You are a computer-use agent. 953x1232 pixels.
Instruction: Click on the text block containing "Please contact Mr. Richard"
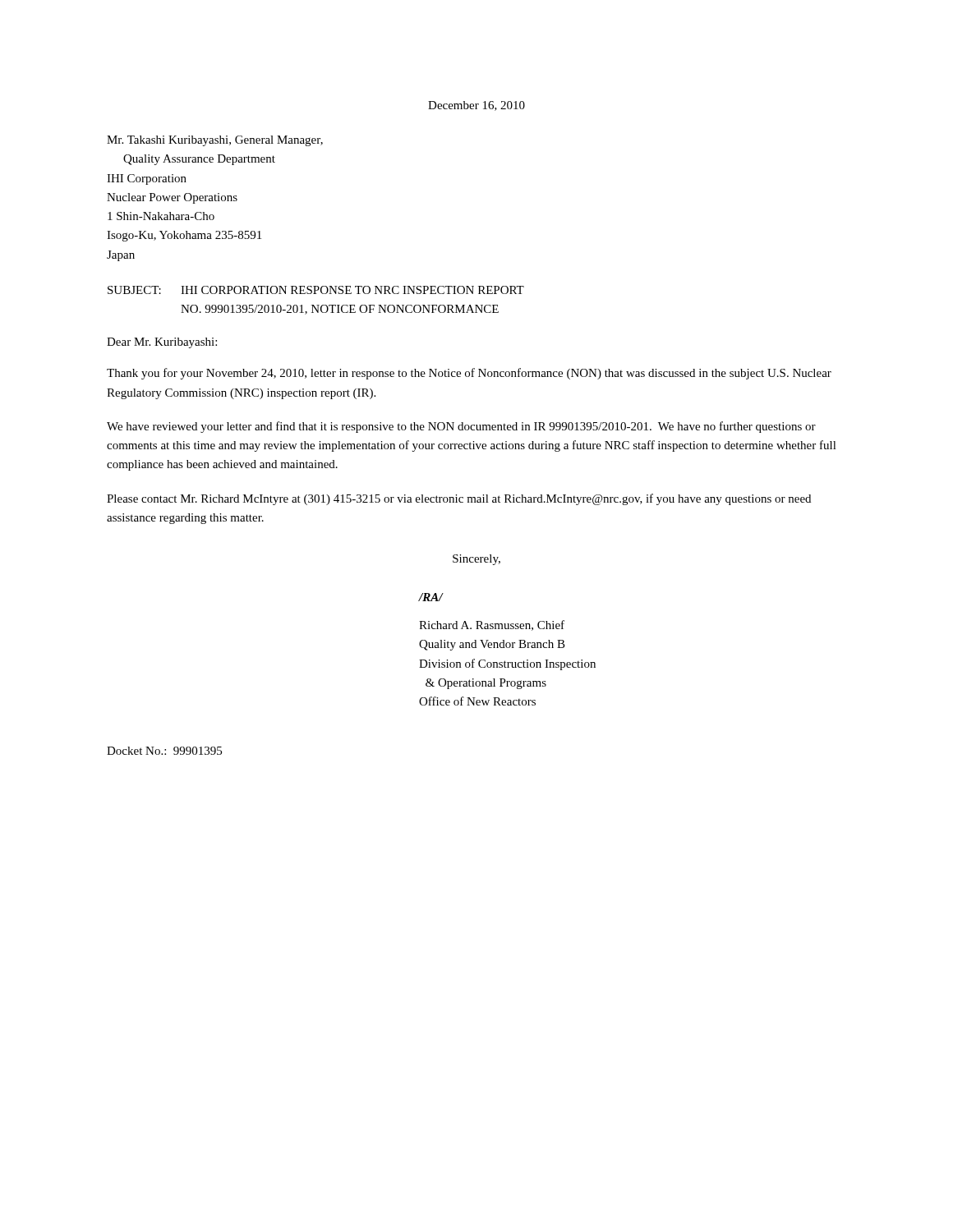459,508
